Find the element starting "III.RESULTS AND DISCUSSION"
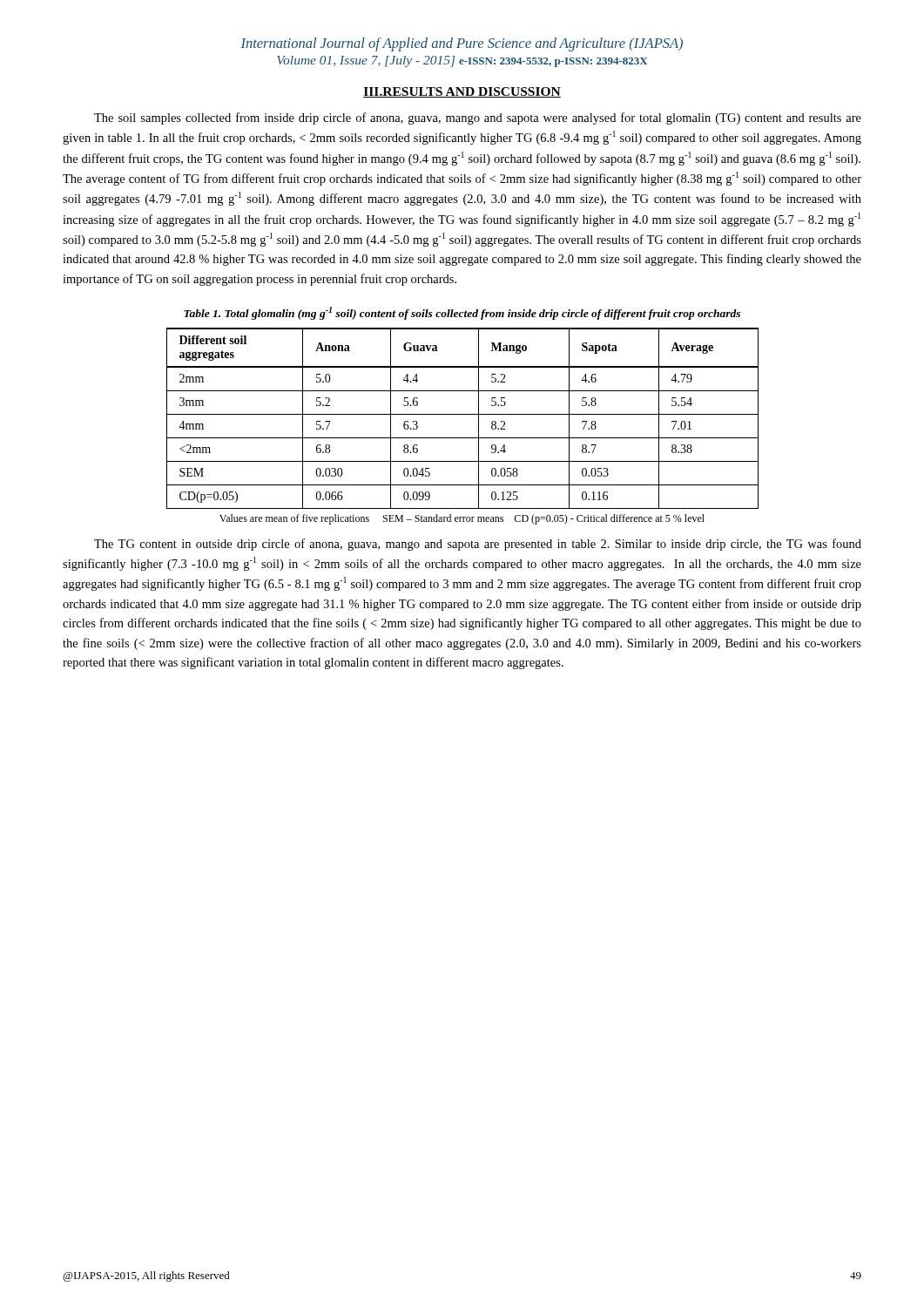The image size is (924, 1307). click(462, 91)
